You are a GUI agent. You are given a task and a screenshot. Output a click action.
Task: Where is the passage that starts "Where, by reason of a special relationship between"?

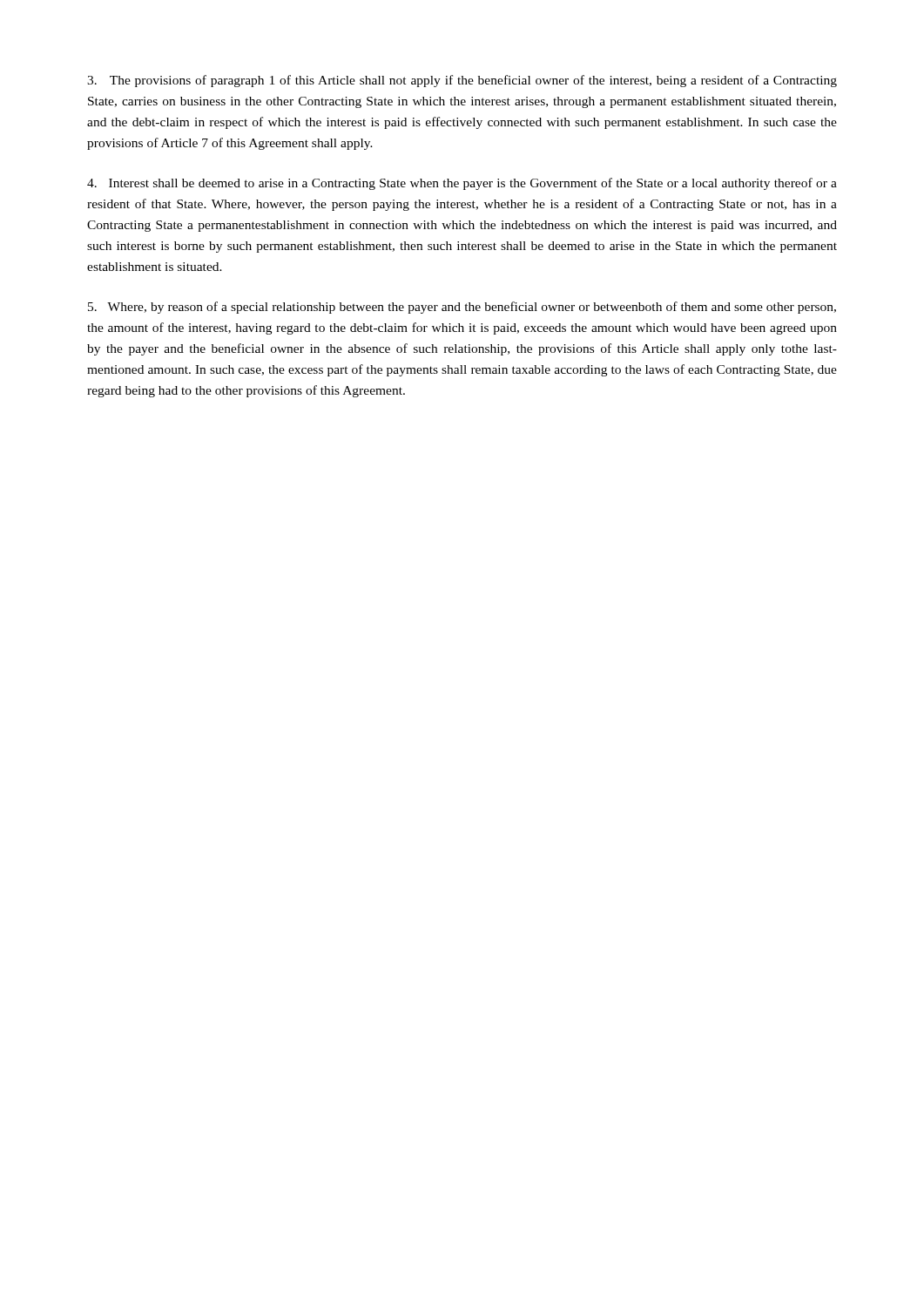462,348
